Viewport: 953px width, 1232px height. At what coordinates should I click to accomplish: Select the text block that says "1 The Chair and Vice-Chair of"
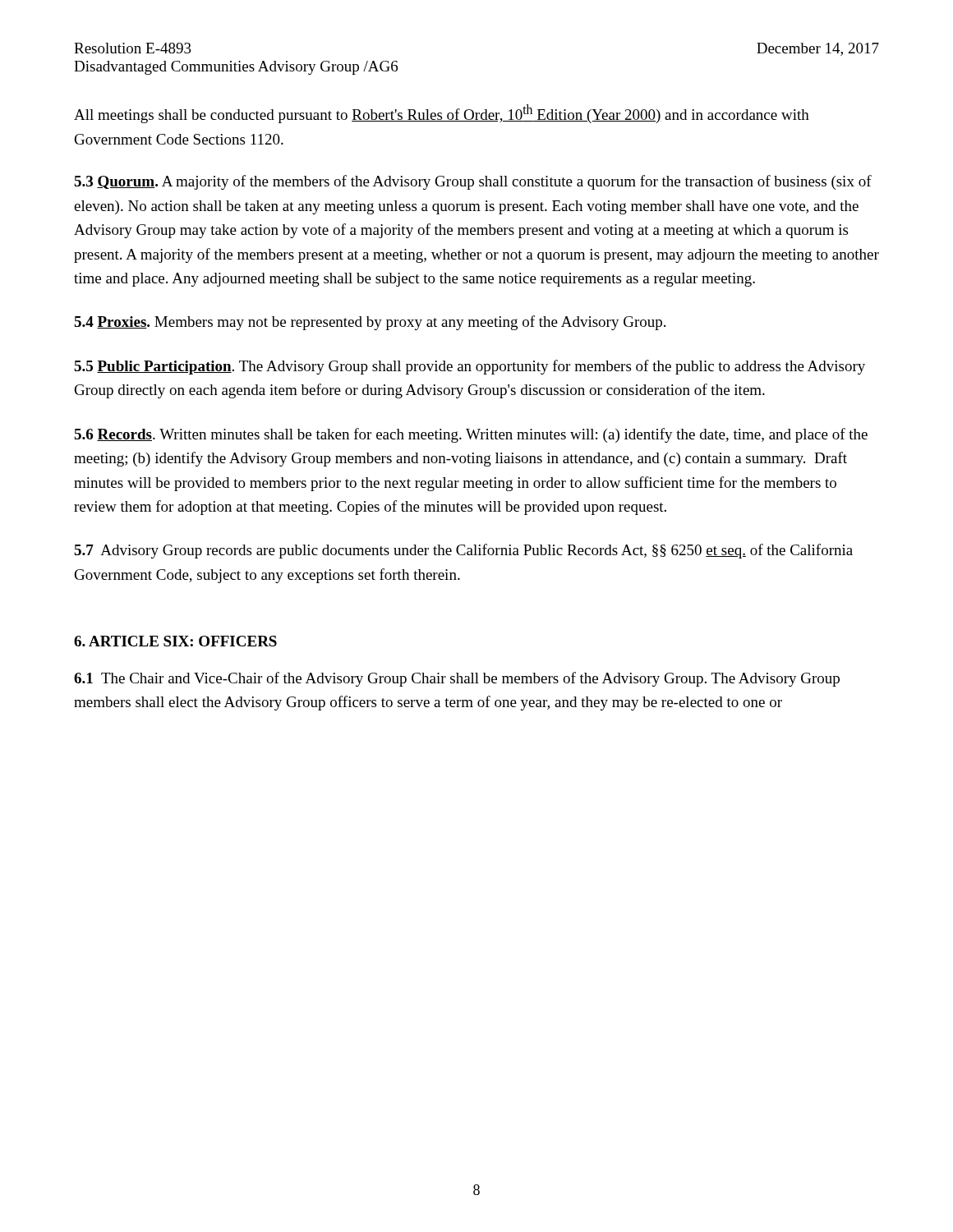tap(457, 690)
